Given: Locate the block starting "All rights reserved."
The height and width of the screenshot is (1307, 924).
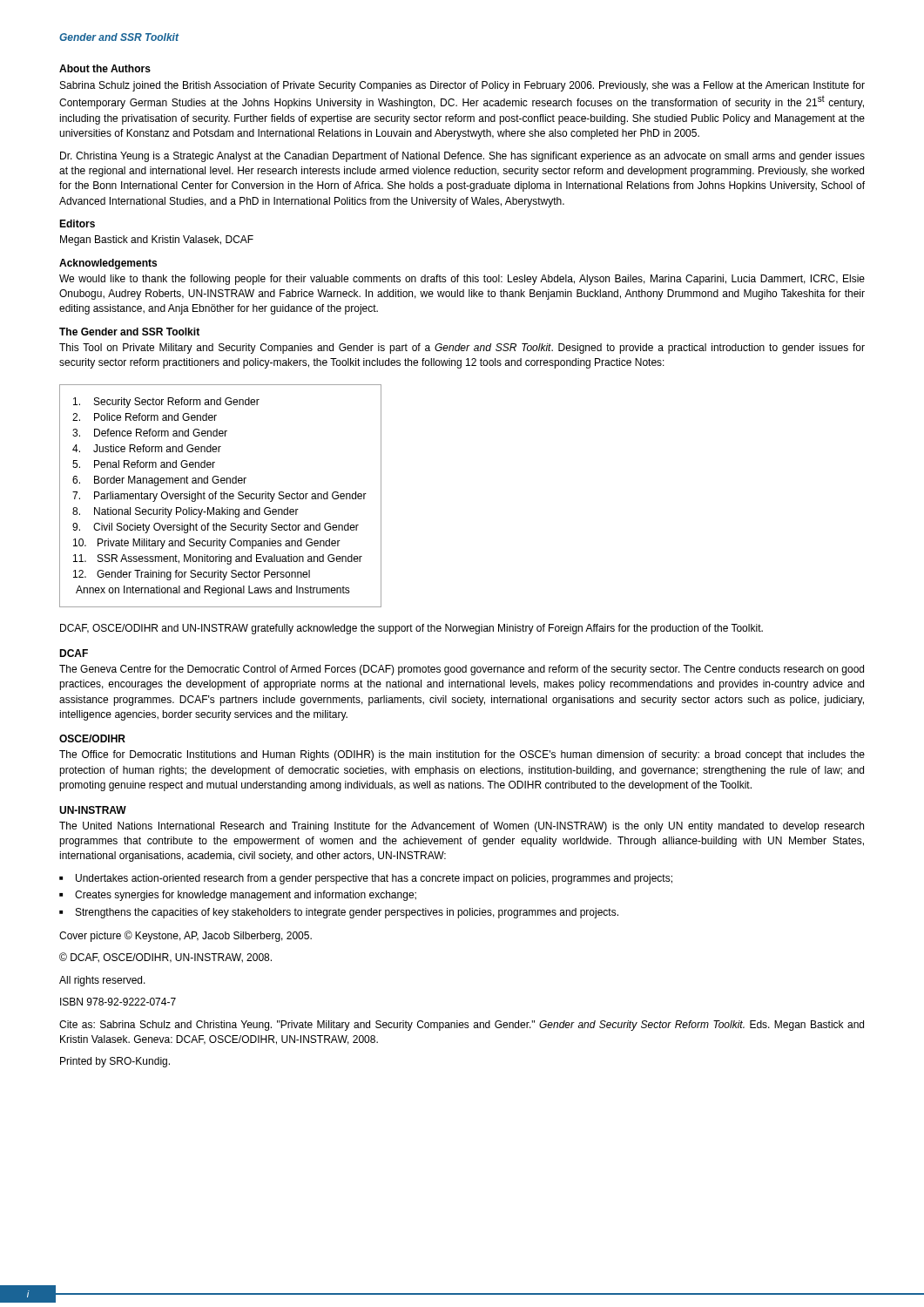Looking at the screenshot, I should click(x=103, y=980).
